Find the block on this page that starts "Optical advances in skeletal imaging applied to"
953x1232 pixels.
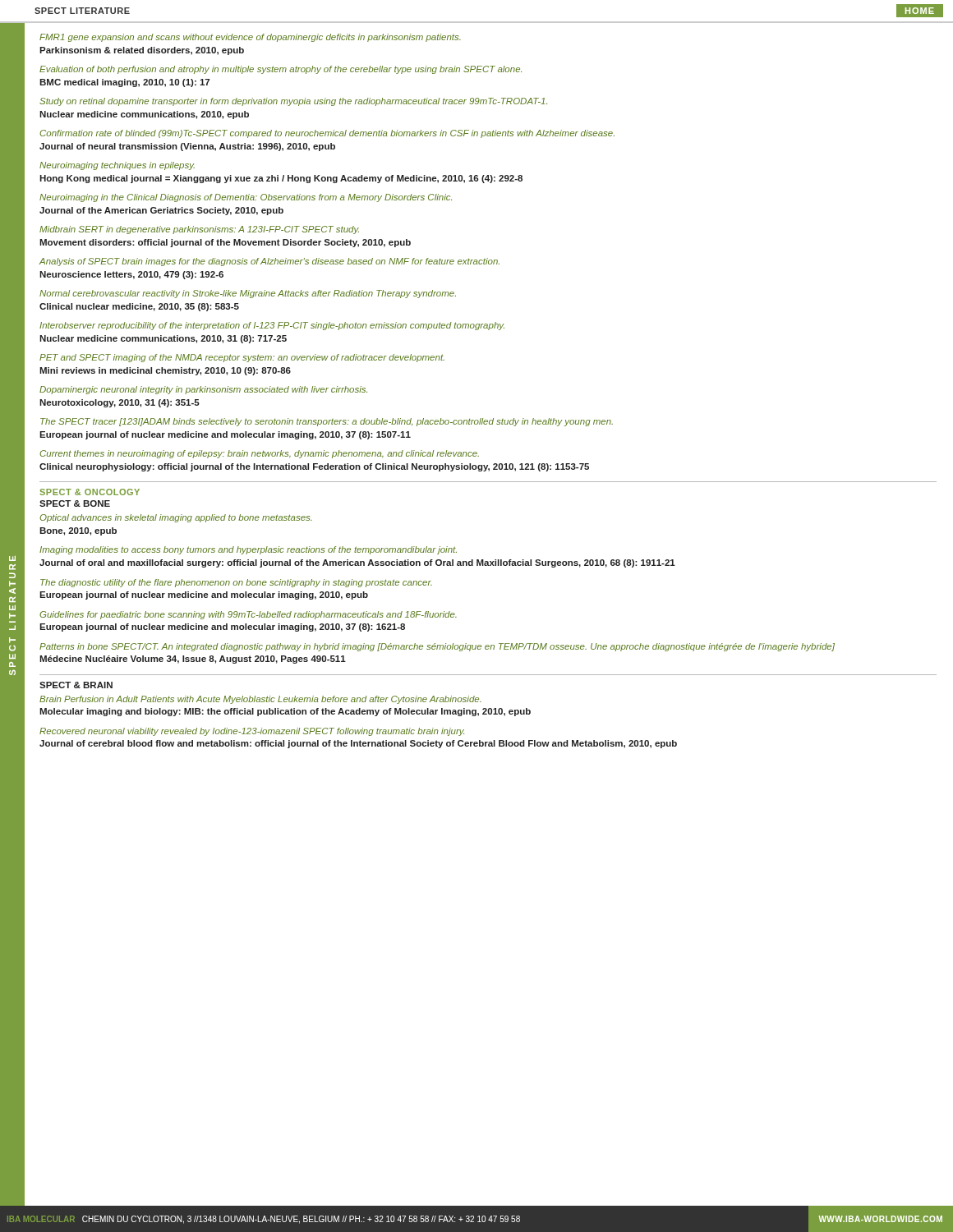click(x=176, y=518)
